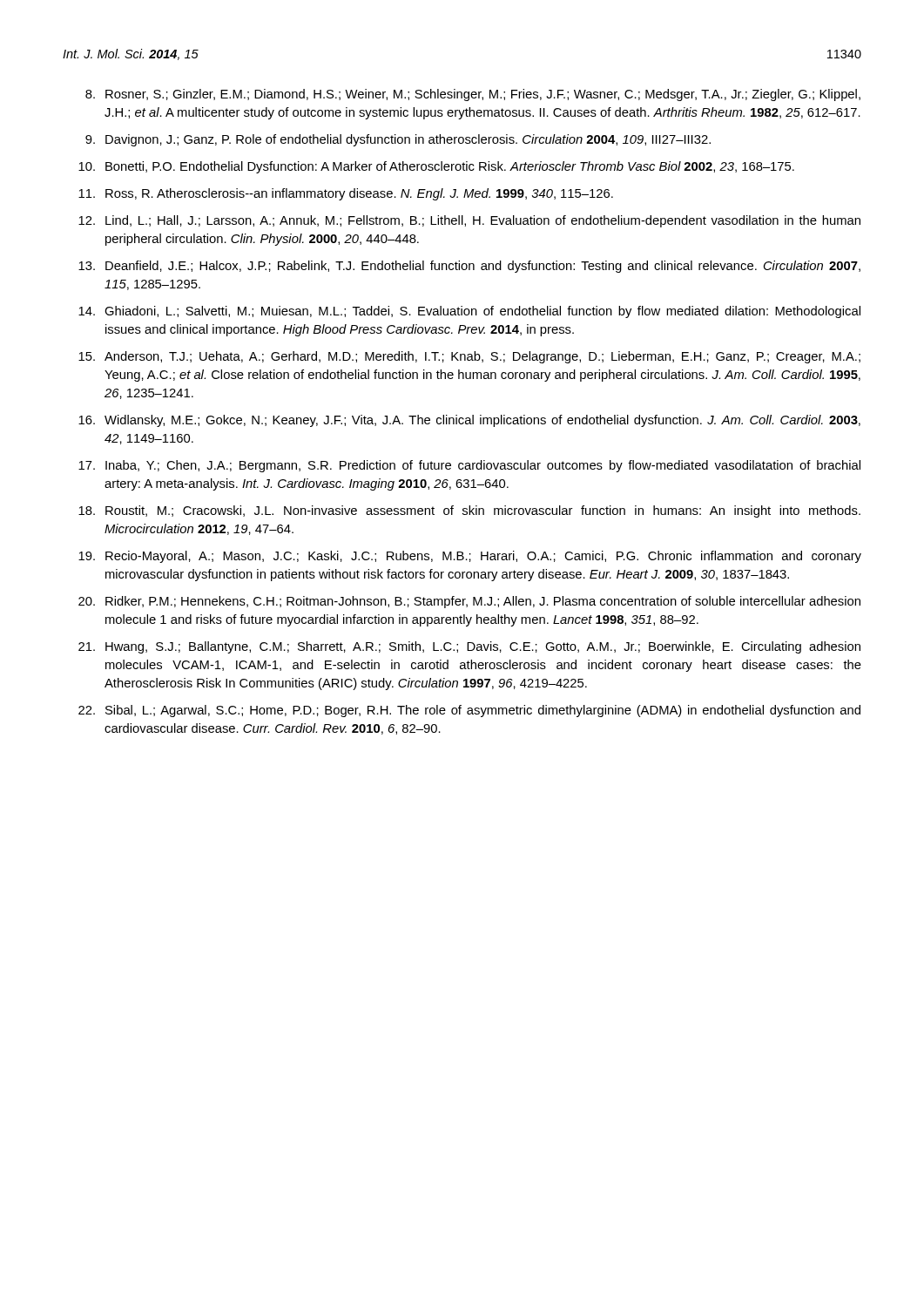
Task: Click the passage that begins "21. Hwang, S.J.; Ballantyne, C.M.; Sharrett,"
Action: [x=462, y=665]
